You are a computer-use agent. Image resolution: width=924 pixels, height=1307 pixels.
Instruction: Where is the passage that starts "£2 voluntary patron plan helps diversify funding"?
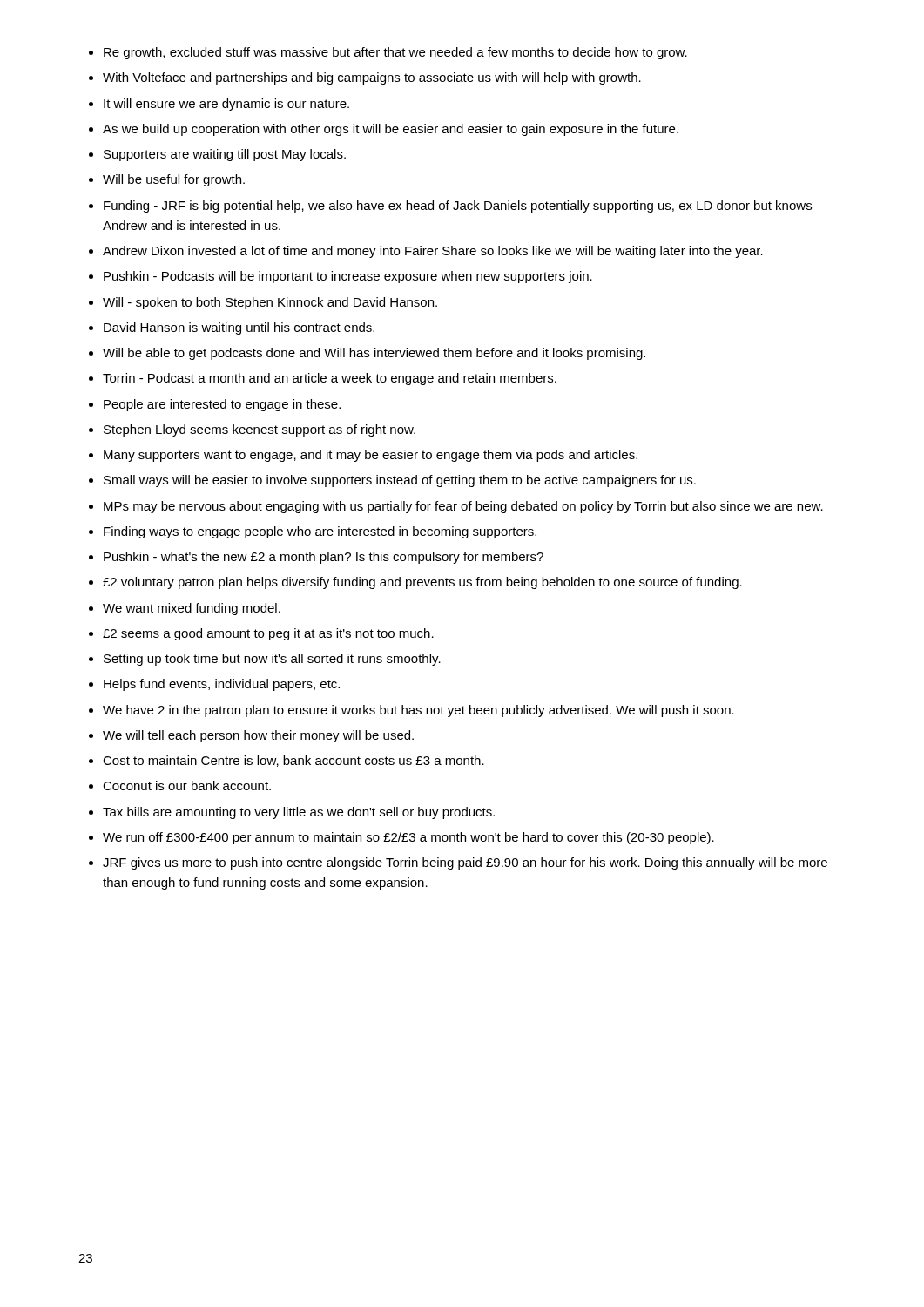pyautogui.click(x=423, y=582)
